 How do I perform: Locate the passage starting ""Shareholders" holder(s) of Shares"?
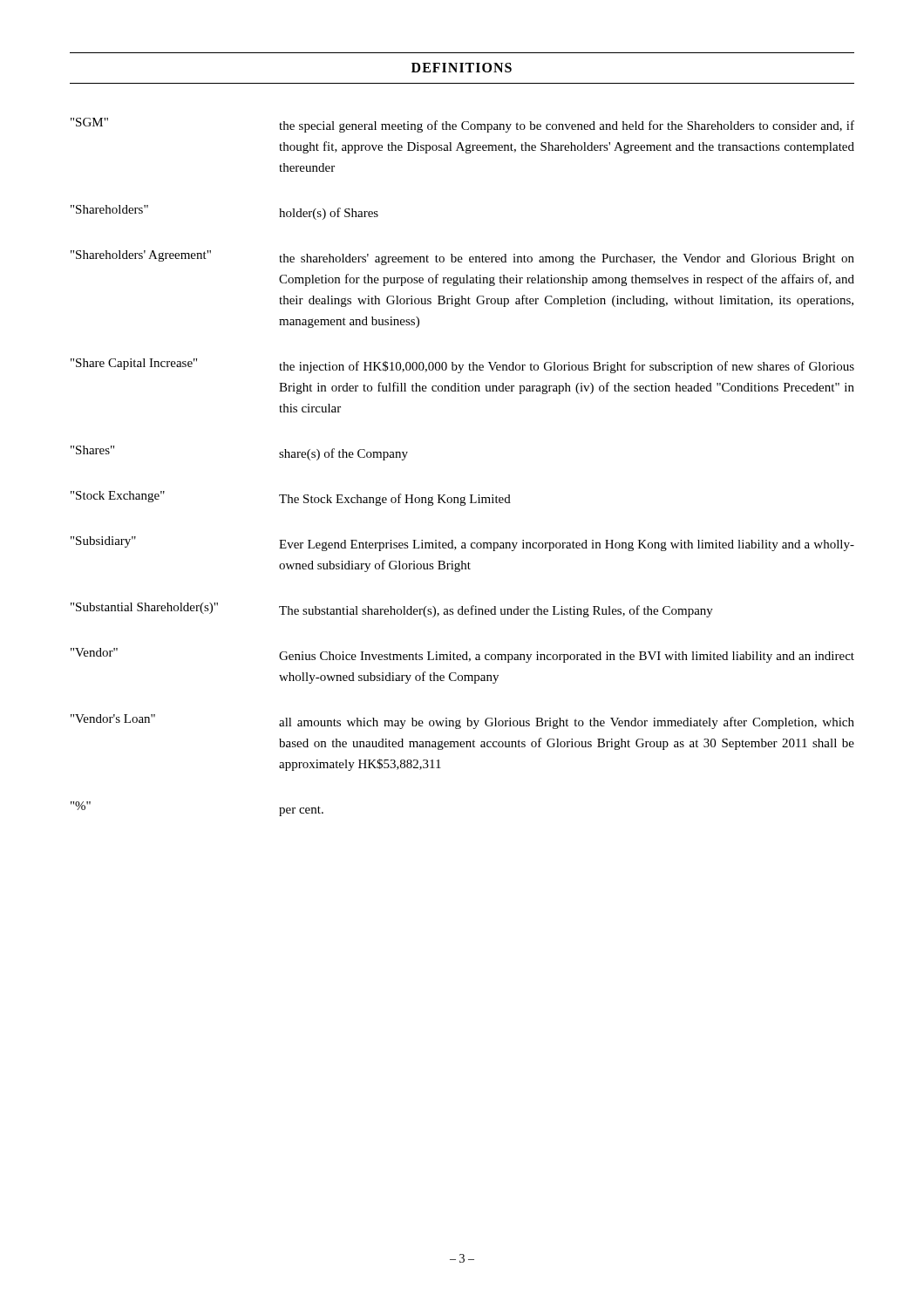(107, 212)
